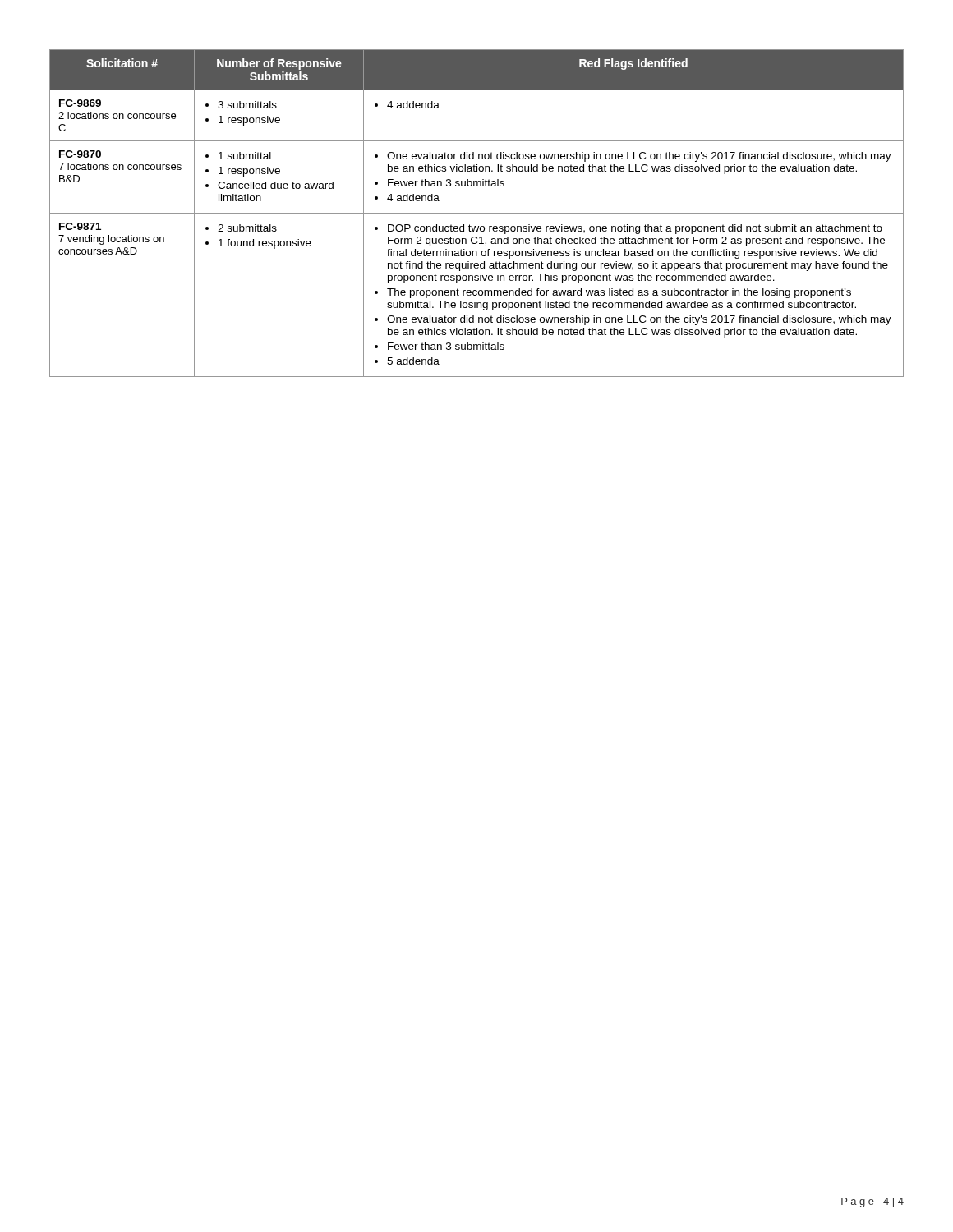
Task: Locate the table with the text "DOP conducted two responsive"
Action: [476, 213]
